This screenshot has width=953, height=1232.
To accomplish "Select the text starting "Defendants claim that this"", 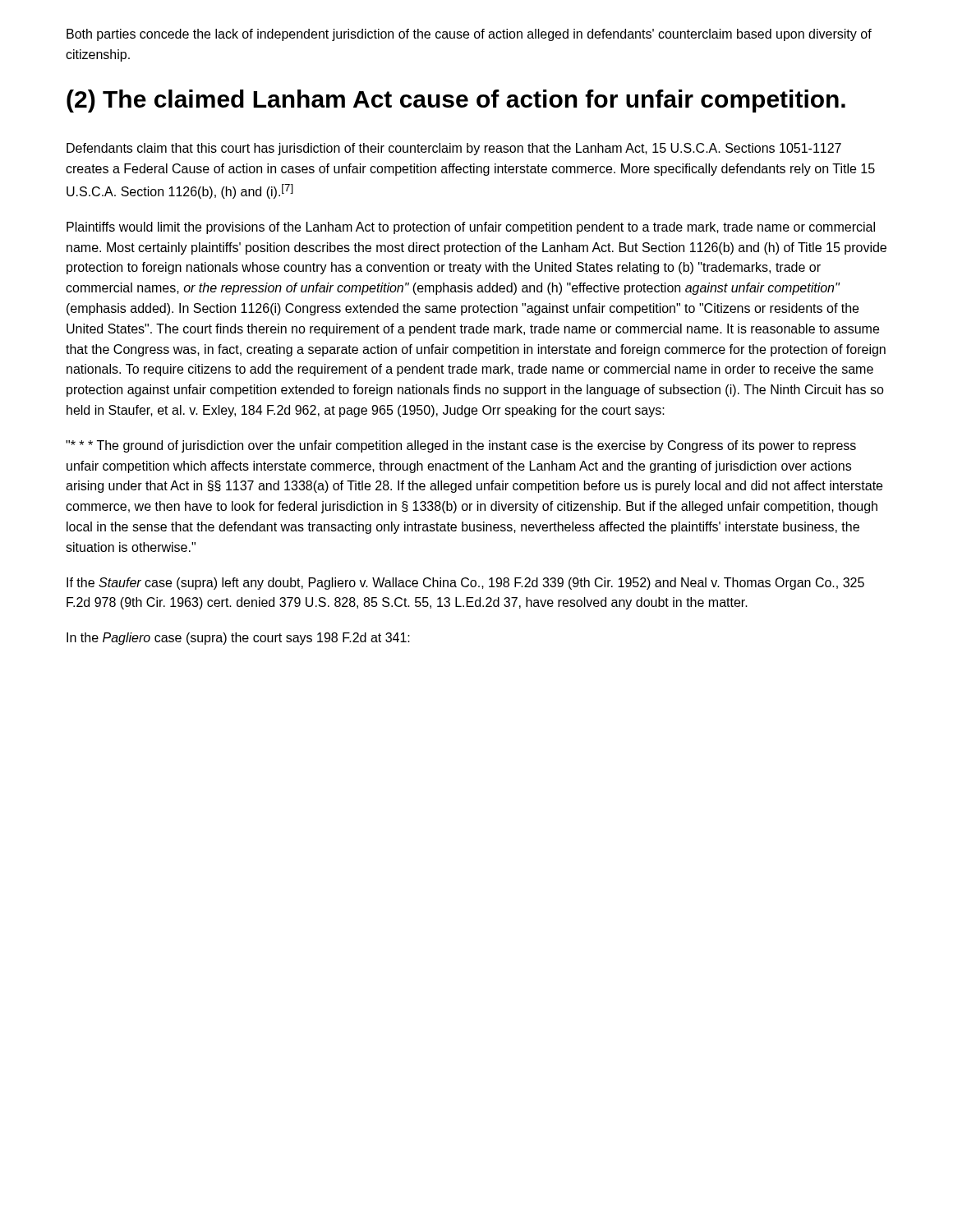I will click(x=470, y=170).
